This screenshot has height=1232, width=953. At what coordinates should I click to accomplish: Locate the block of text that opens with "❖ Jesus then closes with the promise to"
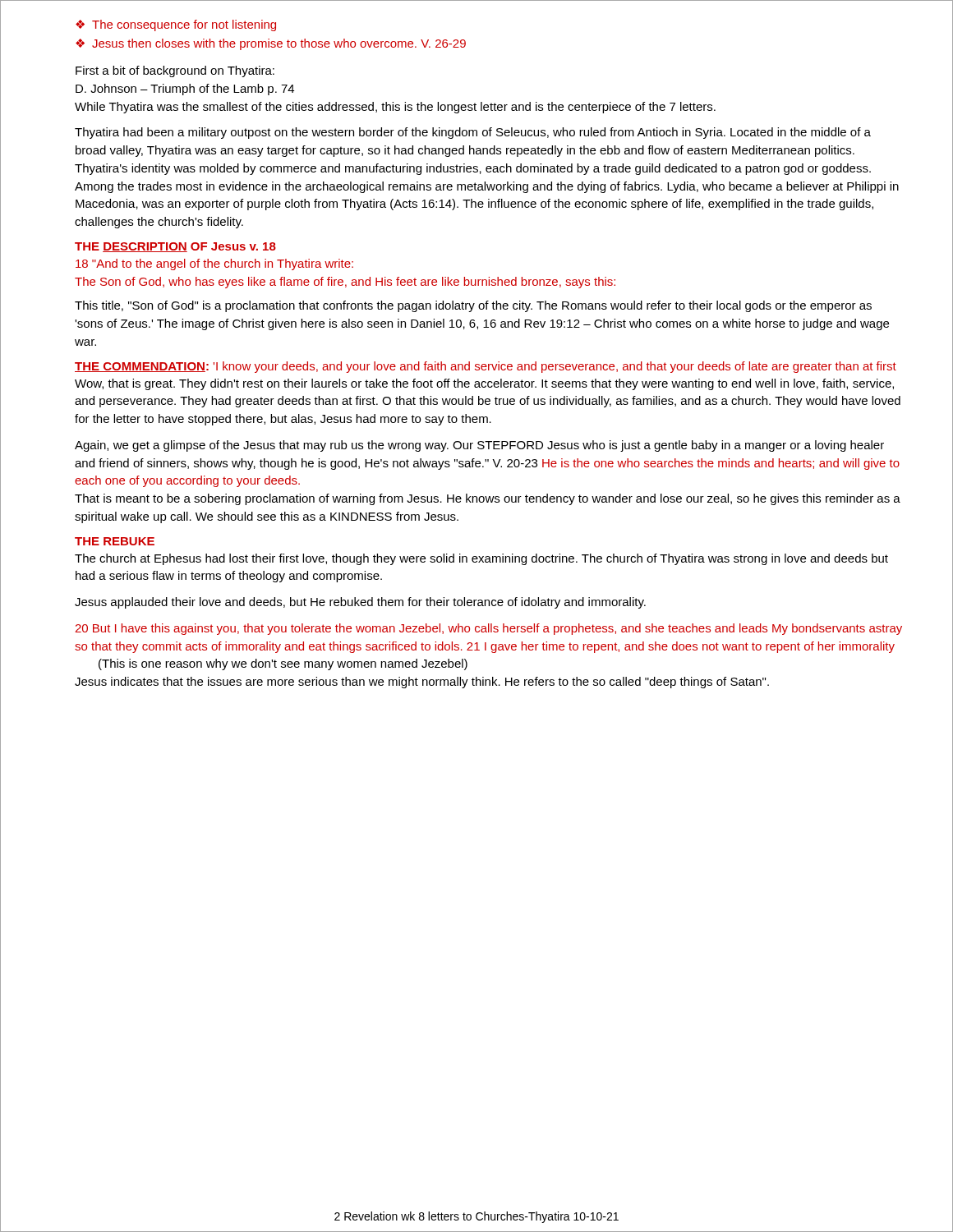click(x=271, y=43)
